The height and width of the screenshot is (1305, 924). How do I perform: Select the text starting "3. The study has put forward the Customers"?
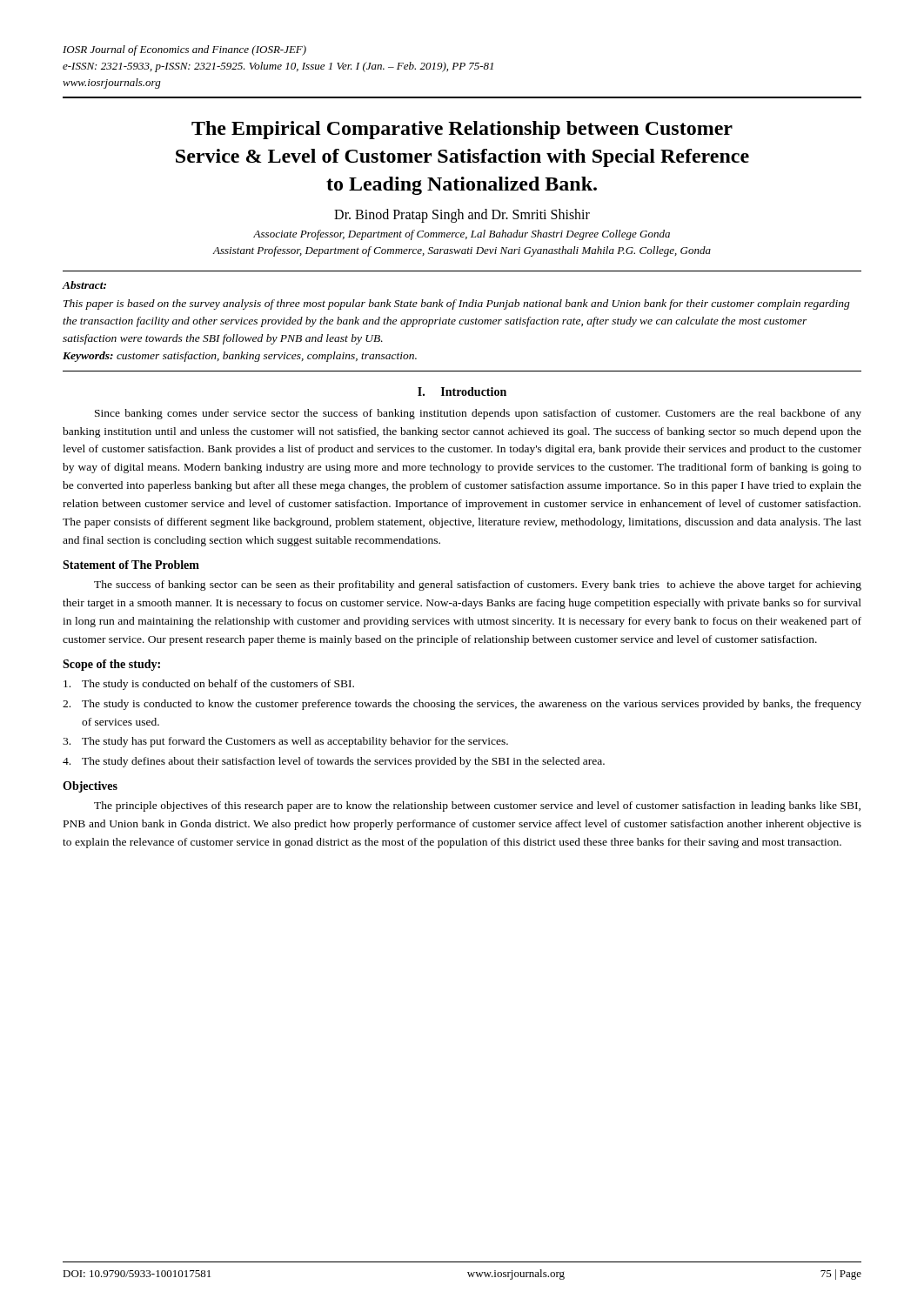coord(462,742)
